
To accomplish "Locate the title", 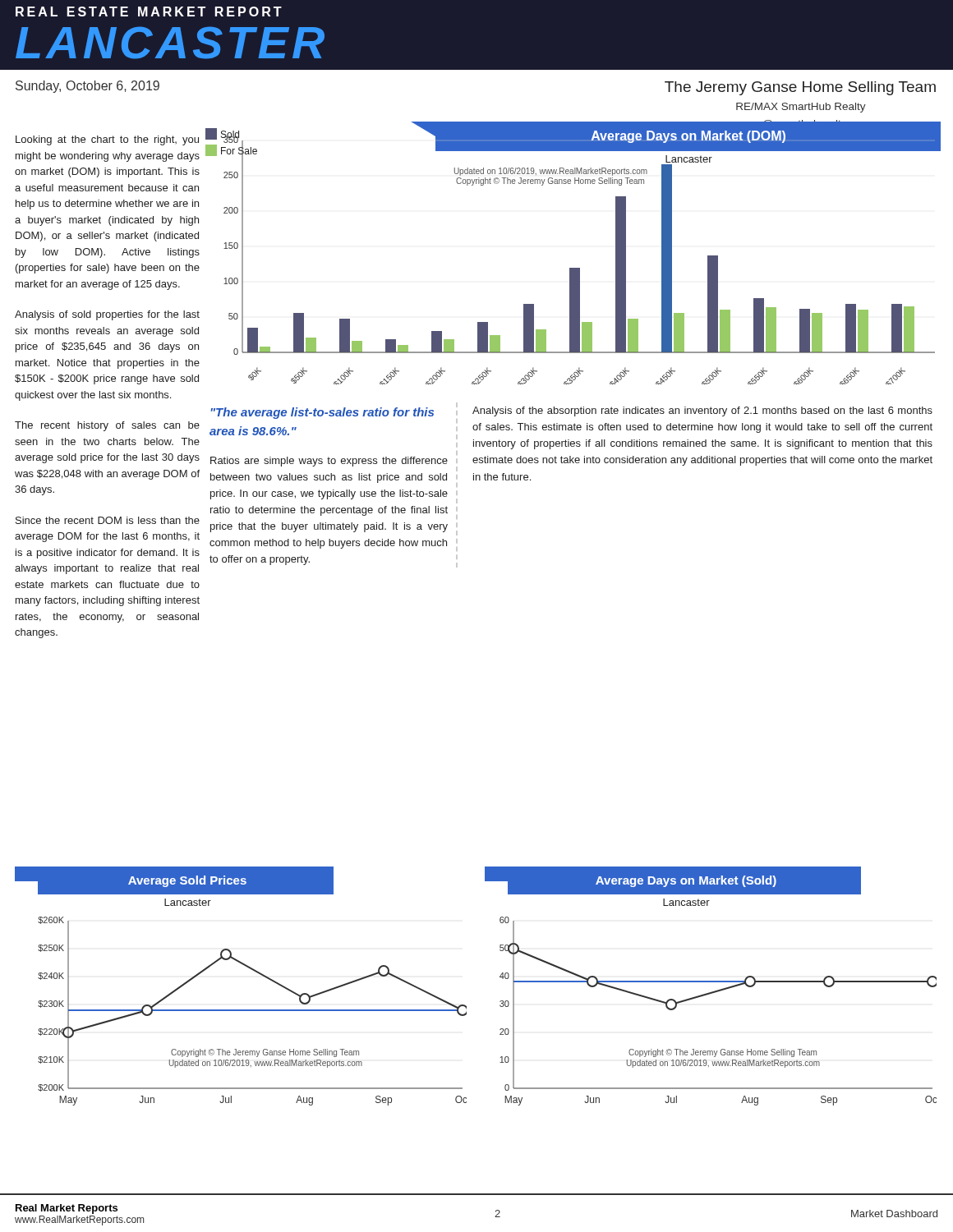I will click(x=801, y=113).
